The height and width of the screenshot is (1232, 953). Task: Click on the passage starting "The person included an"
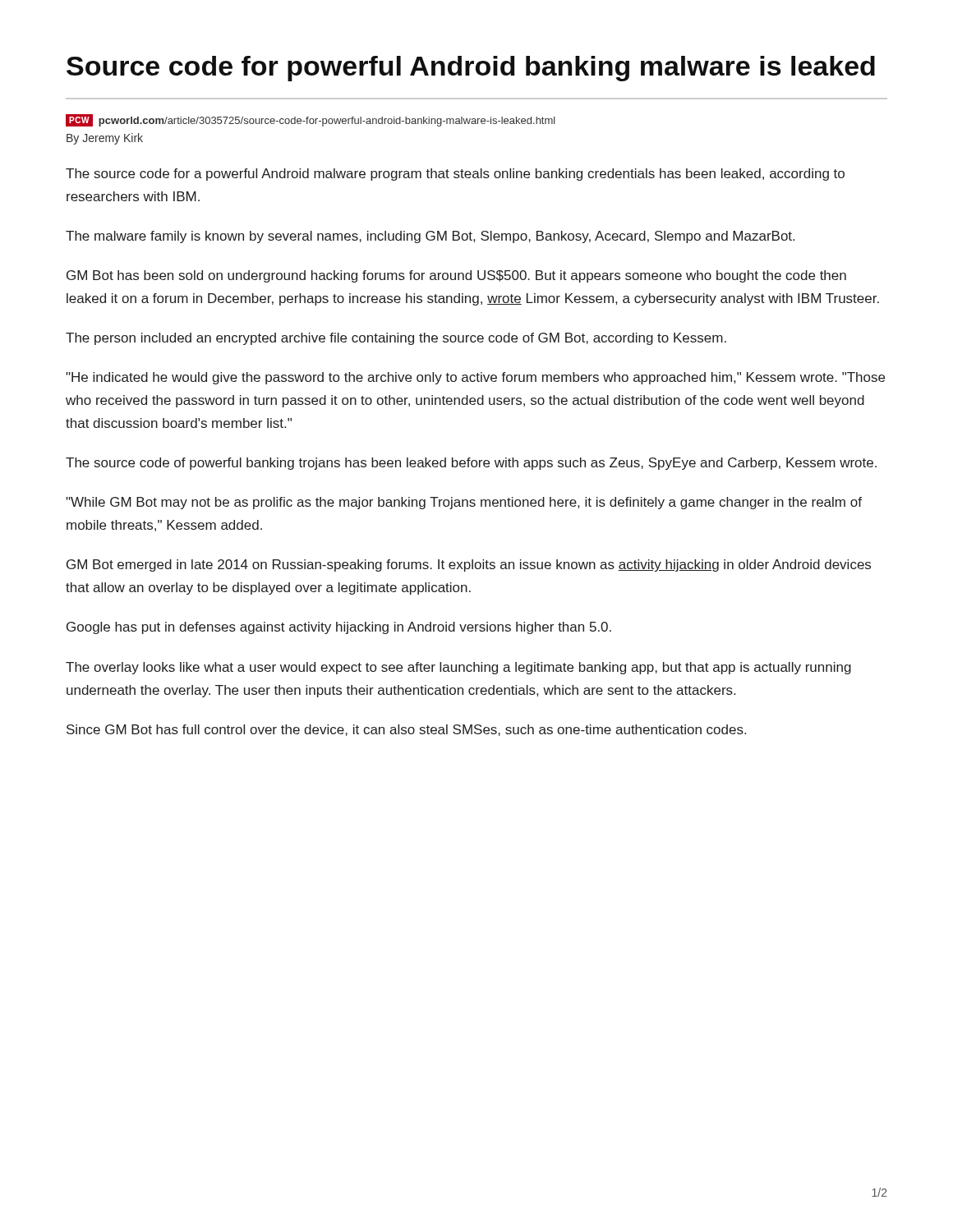396,338
